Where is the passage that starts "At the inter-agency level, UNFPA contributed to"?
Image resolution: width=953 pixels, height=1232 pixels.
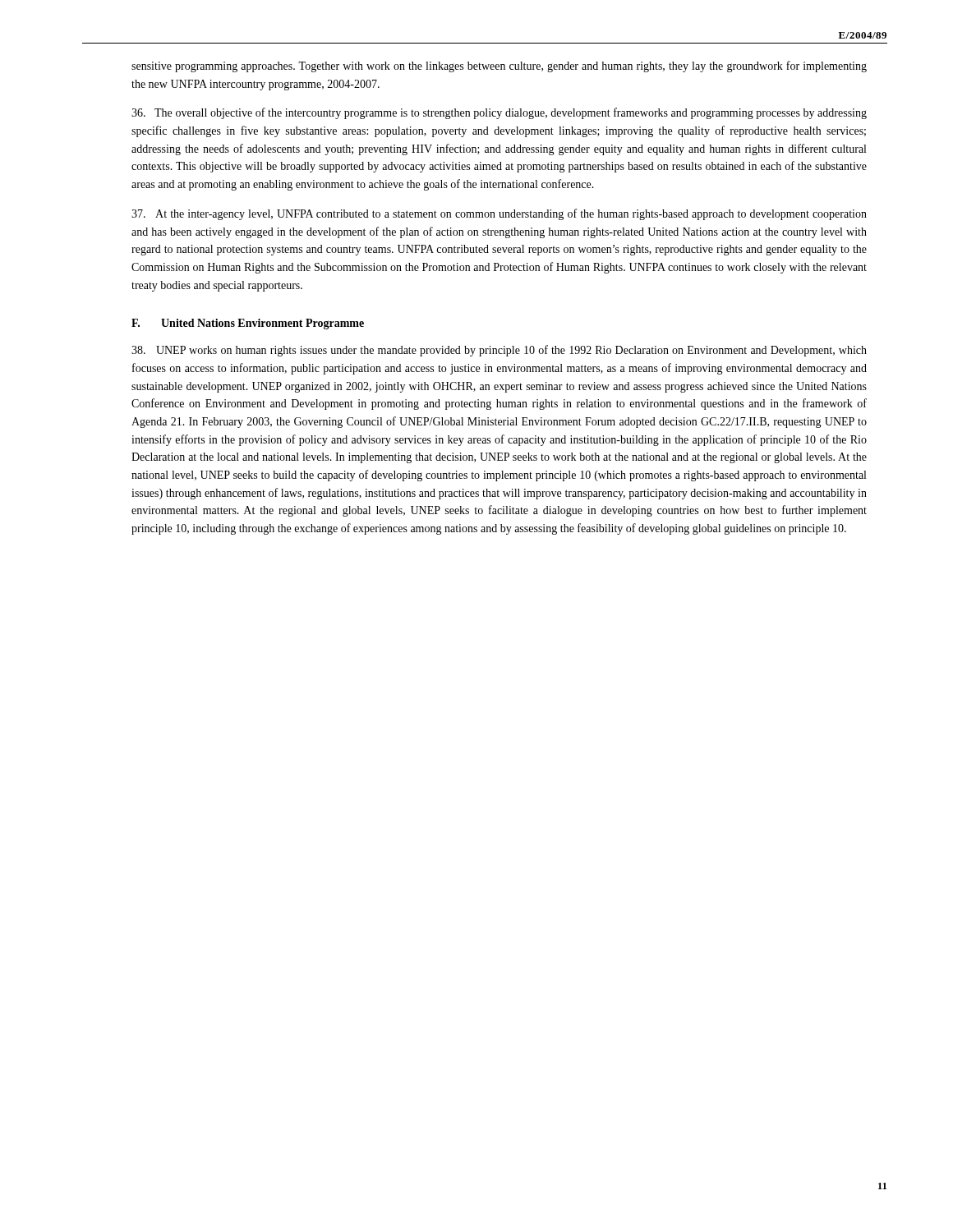pos(499,249)
